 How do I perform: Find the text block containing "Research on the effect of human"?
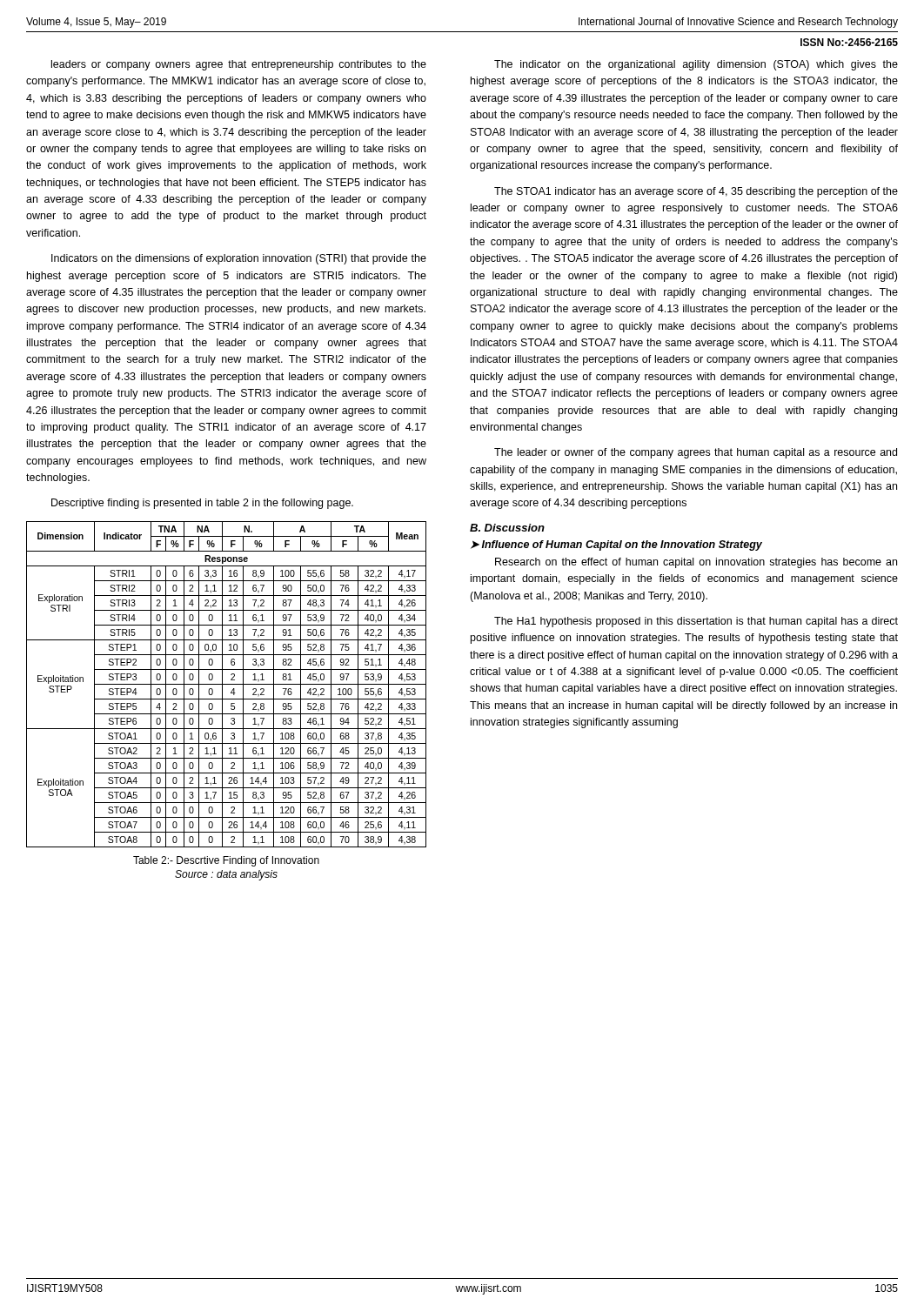click(x=684, y=579)
